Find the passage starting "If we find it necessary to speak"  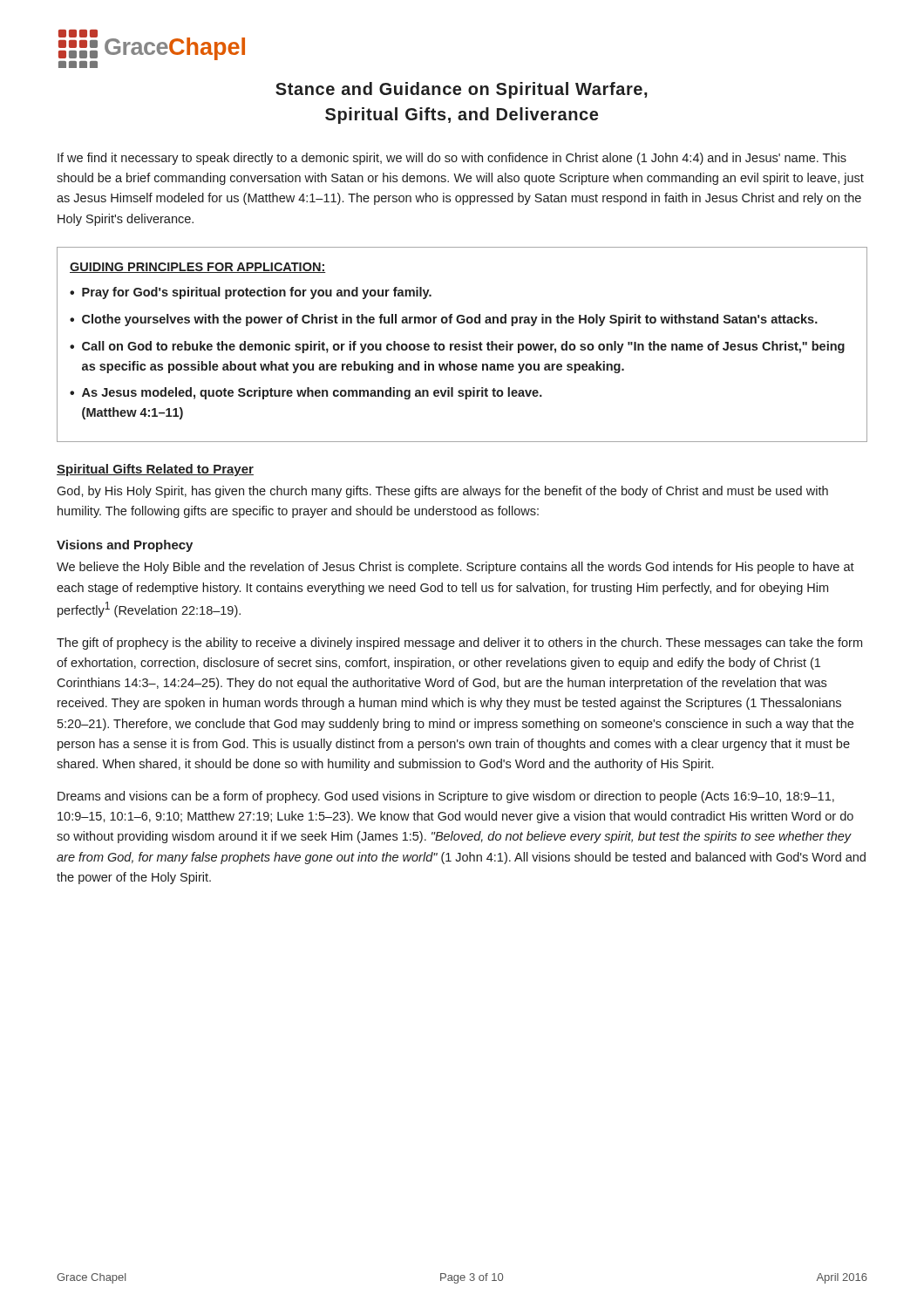pyautogui.click(x=460, y=188)
